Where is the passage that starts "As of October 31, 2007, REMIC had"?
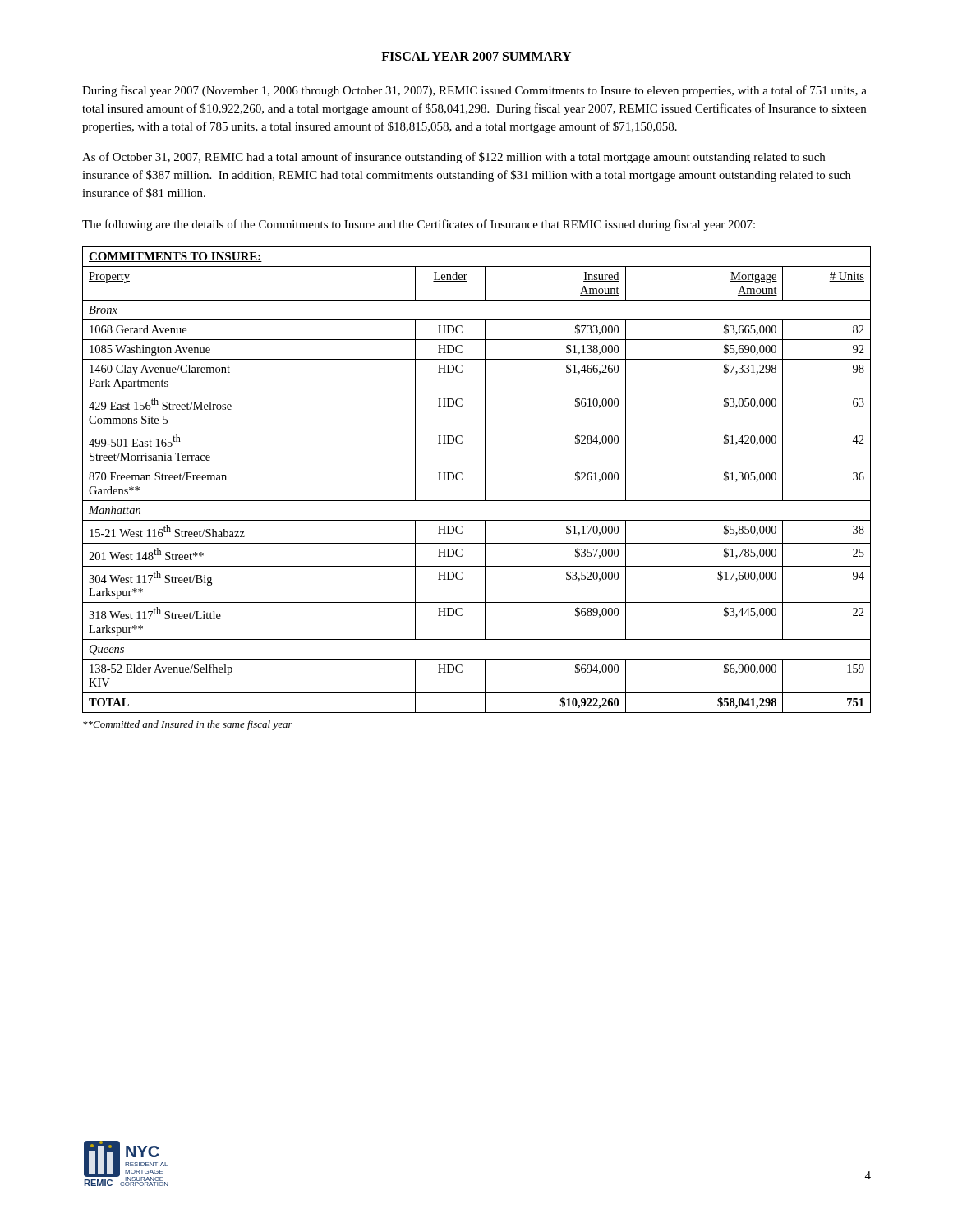This screenshot has width=953, height=1232. click(x=467, y=175)
